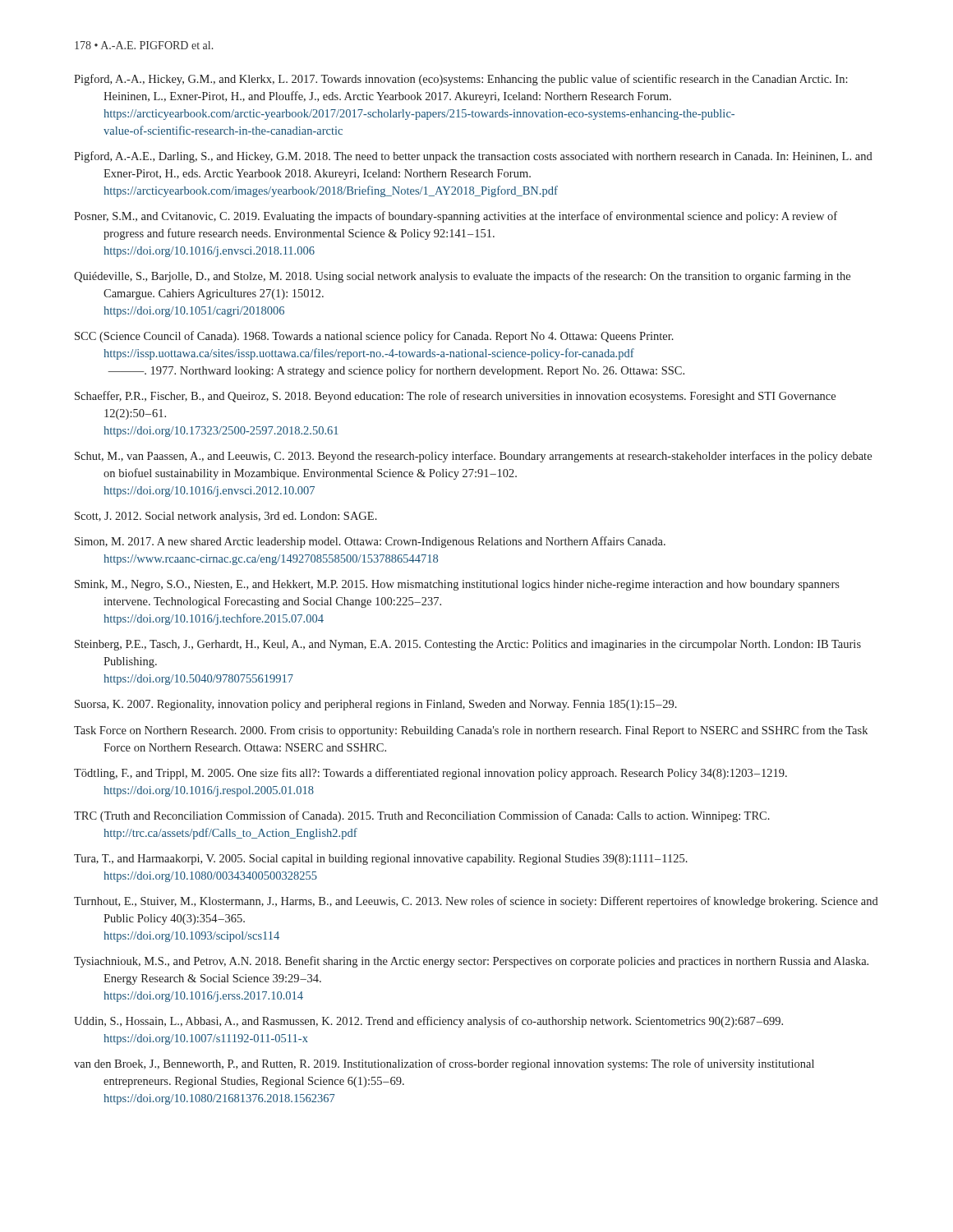Locate the block of text that opens with "Tura, T., and Harmaakorpi, V."
953x1232 pixels.
click(381, 867)
